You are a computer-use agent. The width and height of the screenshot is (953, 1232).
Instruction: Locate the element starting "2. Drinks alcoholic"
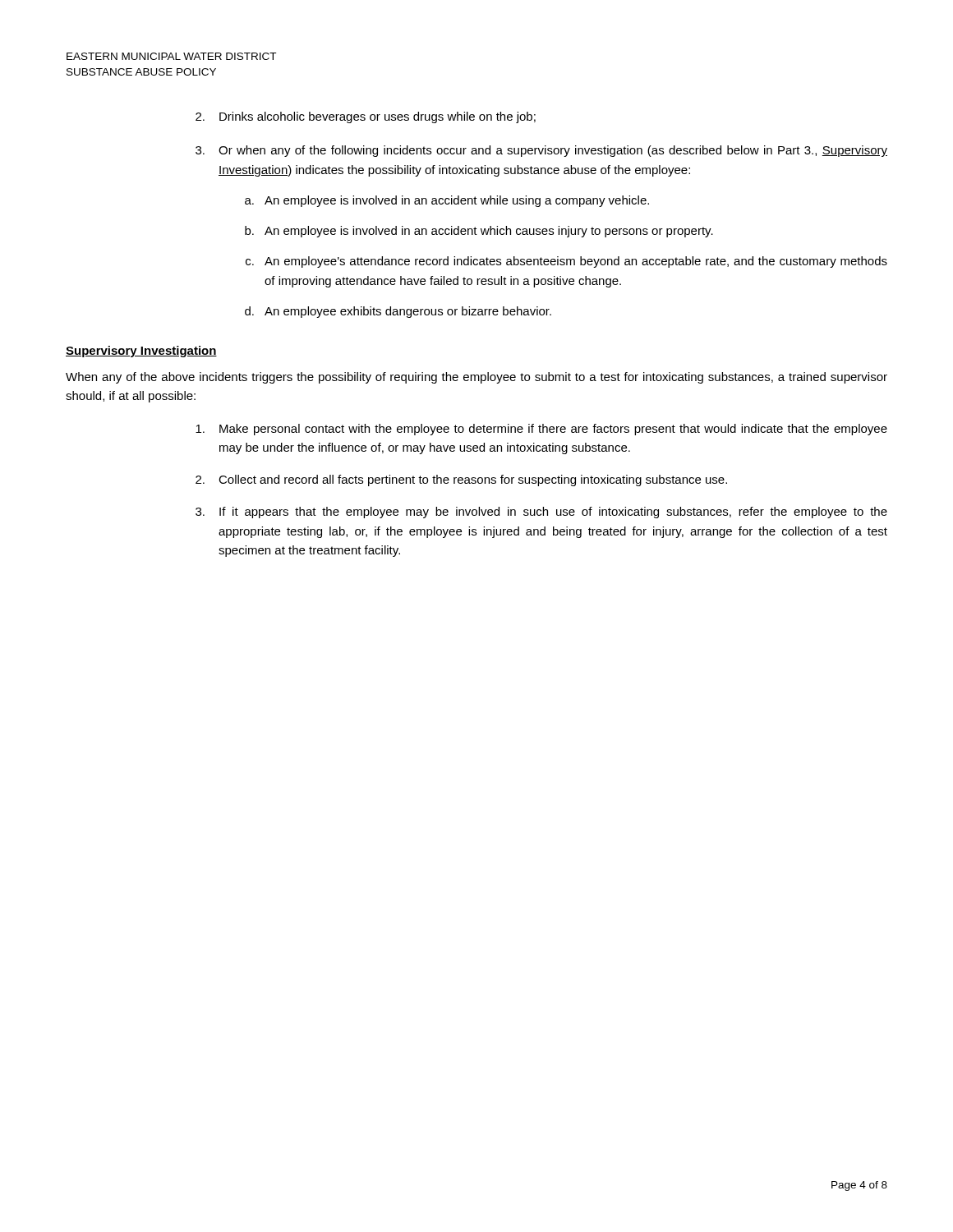point(476,116)
